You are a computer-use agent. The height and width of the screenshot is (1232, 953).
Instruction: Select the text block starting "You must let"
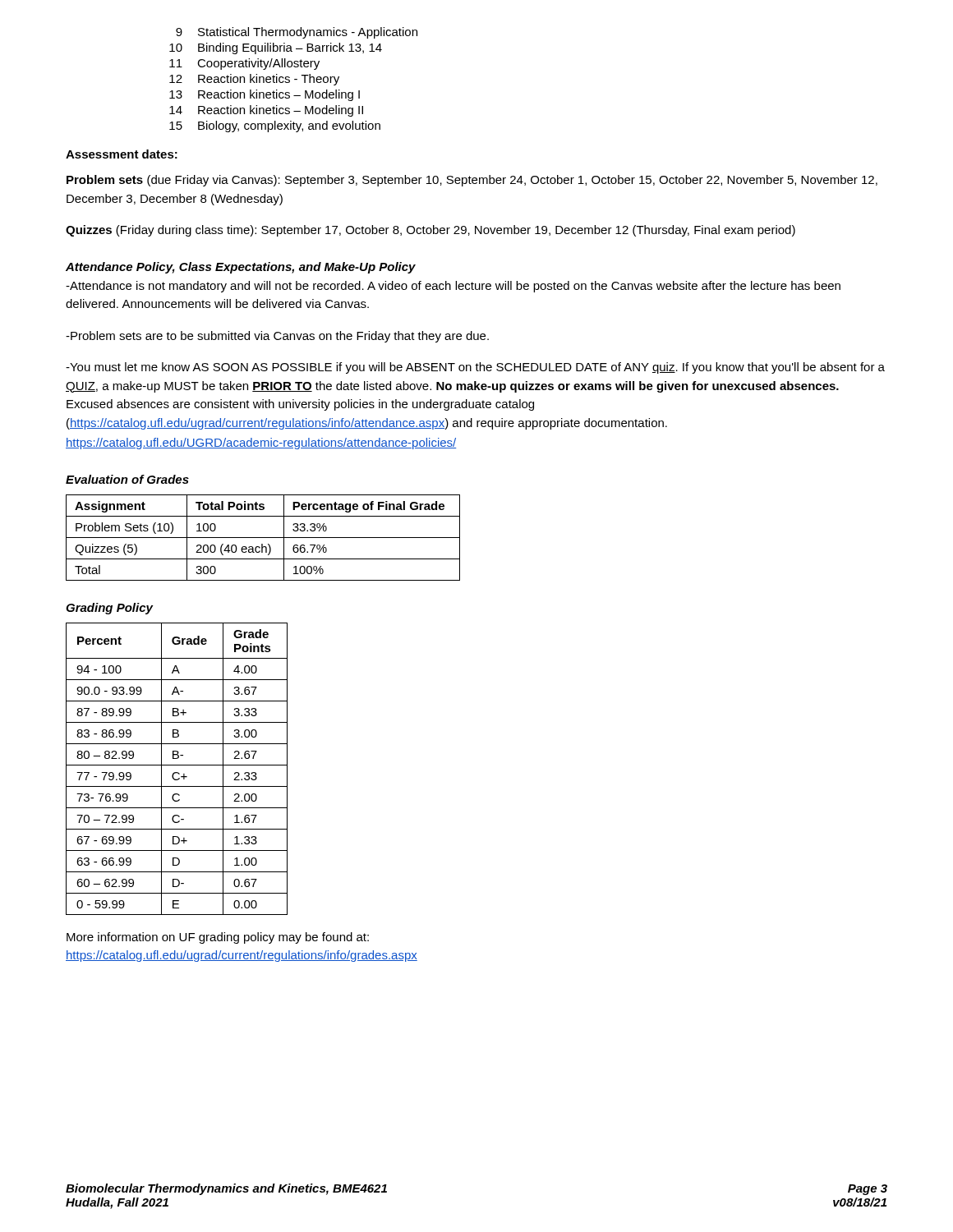(x=475, y=394)
